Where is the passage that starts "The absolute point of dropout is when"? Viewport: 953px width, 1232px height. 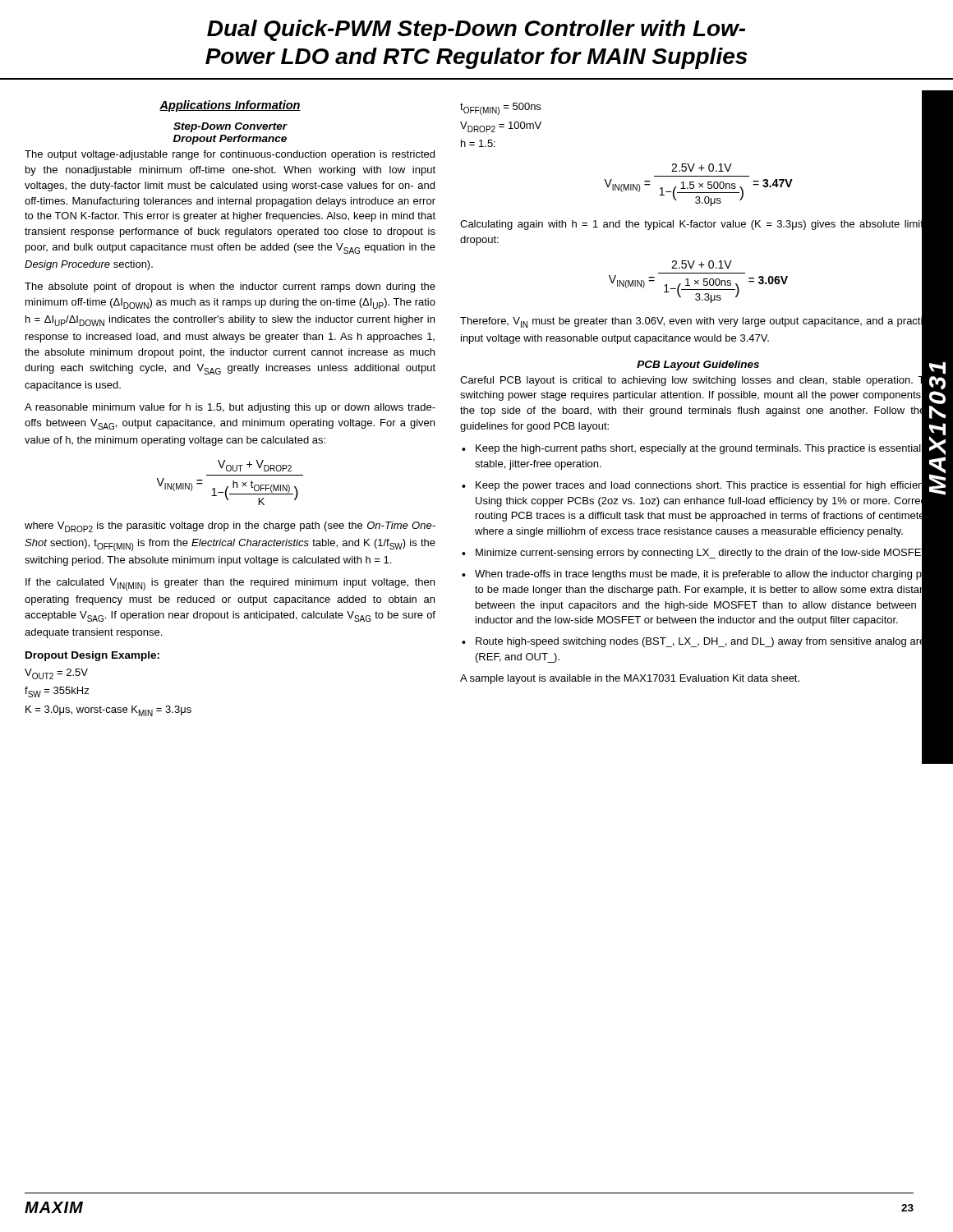click(230, 335)
